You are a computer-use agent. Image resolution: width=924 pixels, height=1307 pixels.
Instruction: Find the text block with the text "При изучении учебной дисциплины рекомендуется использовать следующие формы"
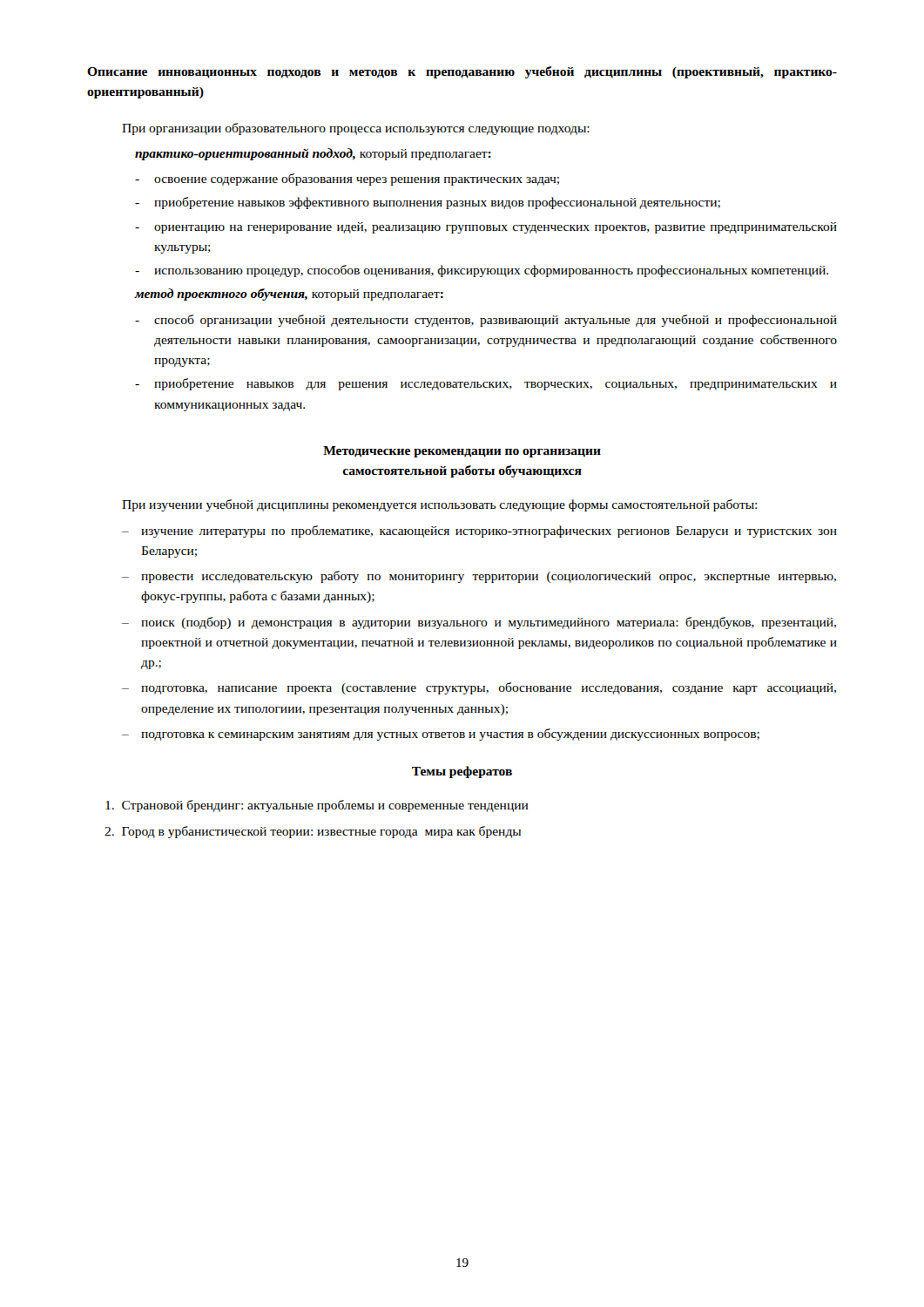pos(440,504)
